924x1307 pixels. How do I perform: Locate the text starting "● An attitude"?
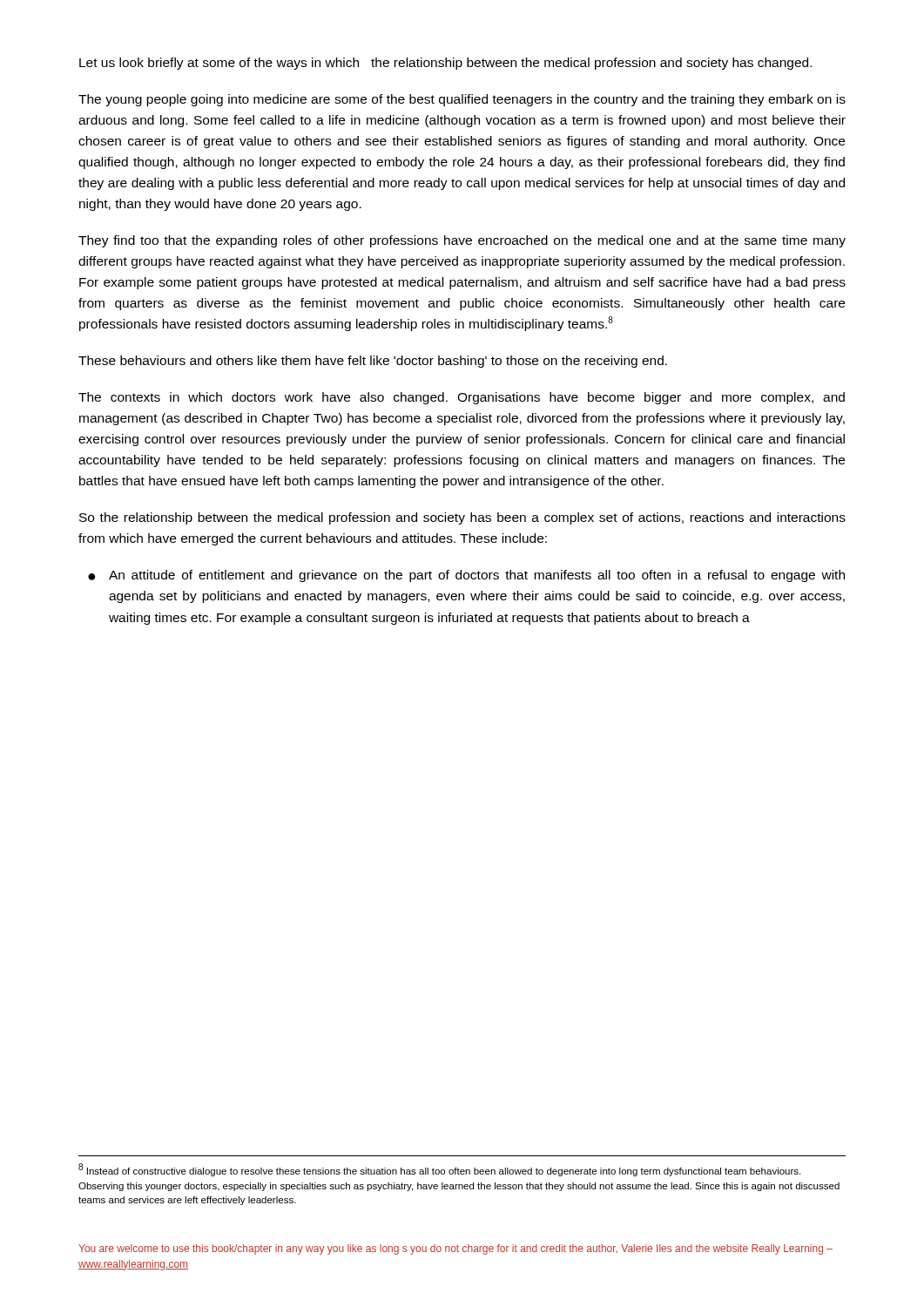[x=466, y=596]
